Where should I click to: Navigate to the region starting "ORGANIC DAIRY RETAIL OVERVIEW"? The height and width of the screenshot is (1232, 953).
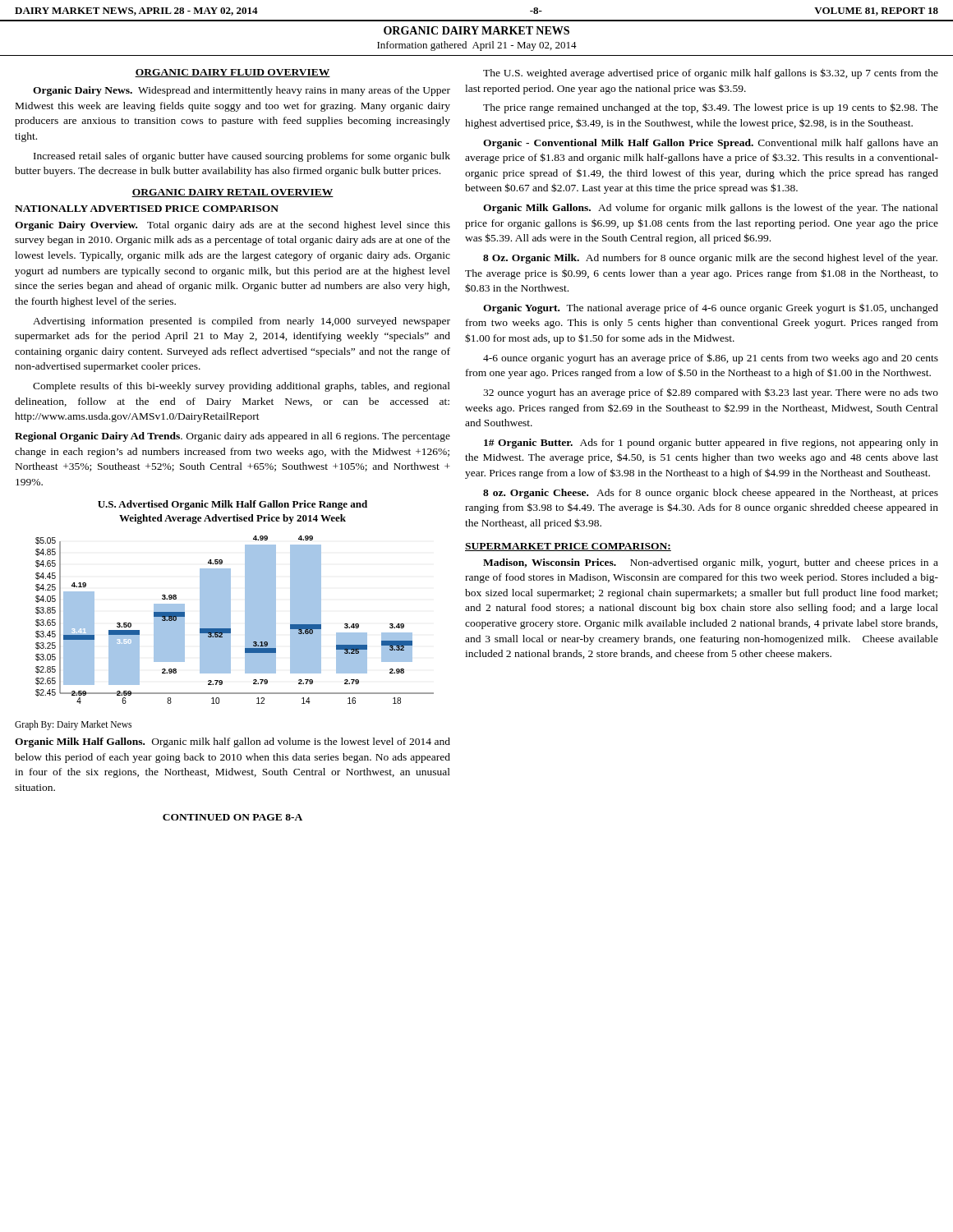(232, 192)
